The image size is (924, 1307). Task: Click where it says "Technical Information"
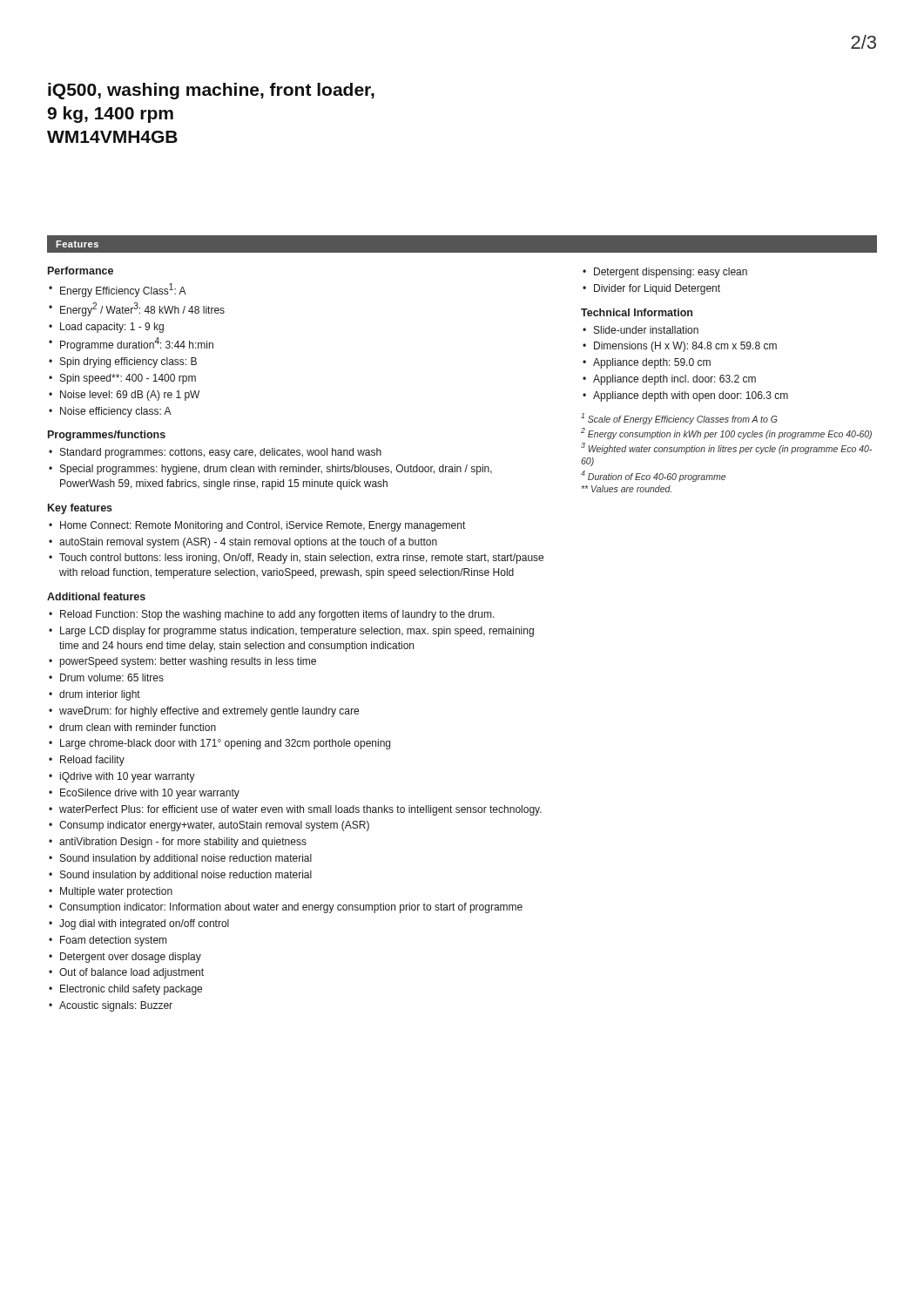tap(637, 312)
